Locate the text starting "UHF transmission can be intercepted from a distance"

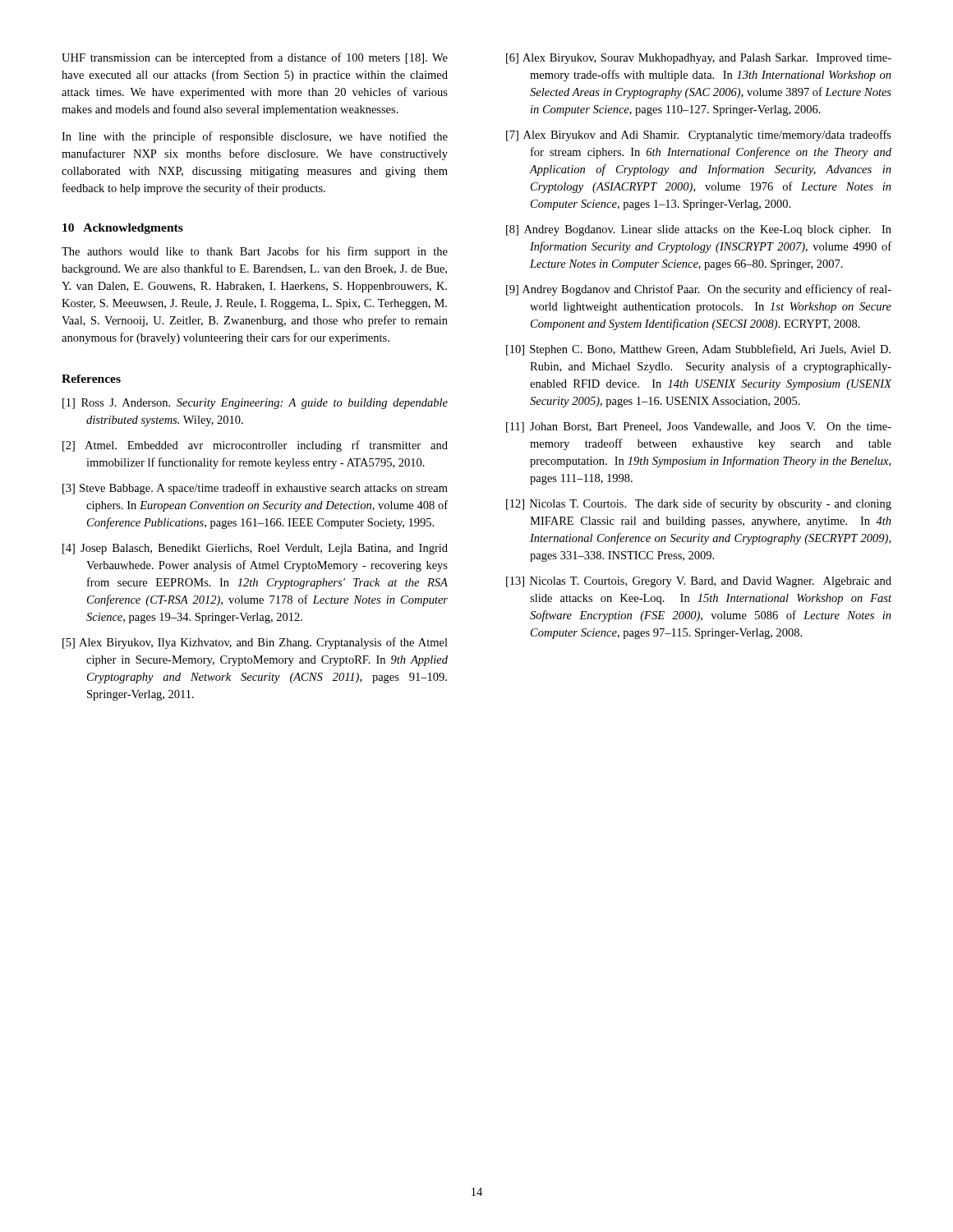pos(255,83)
